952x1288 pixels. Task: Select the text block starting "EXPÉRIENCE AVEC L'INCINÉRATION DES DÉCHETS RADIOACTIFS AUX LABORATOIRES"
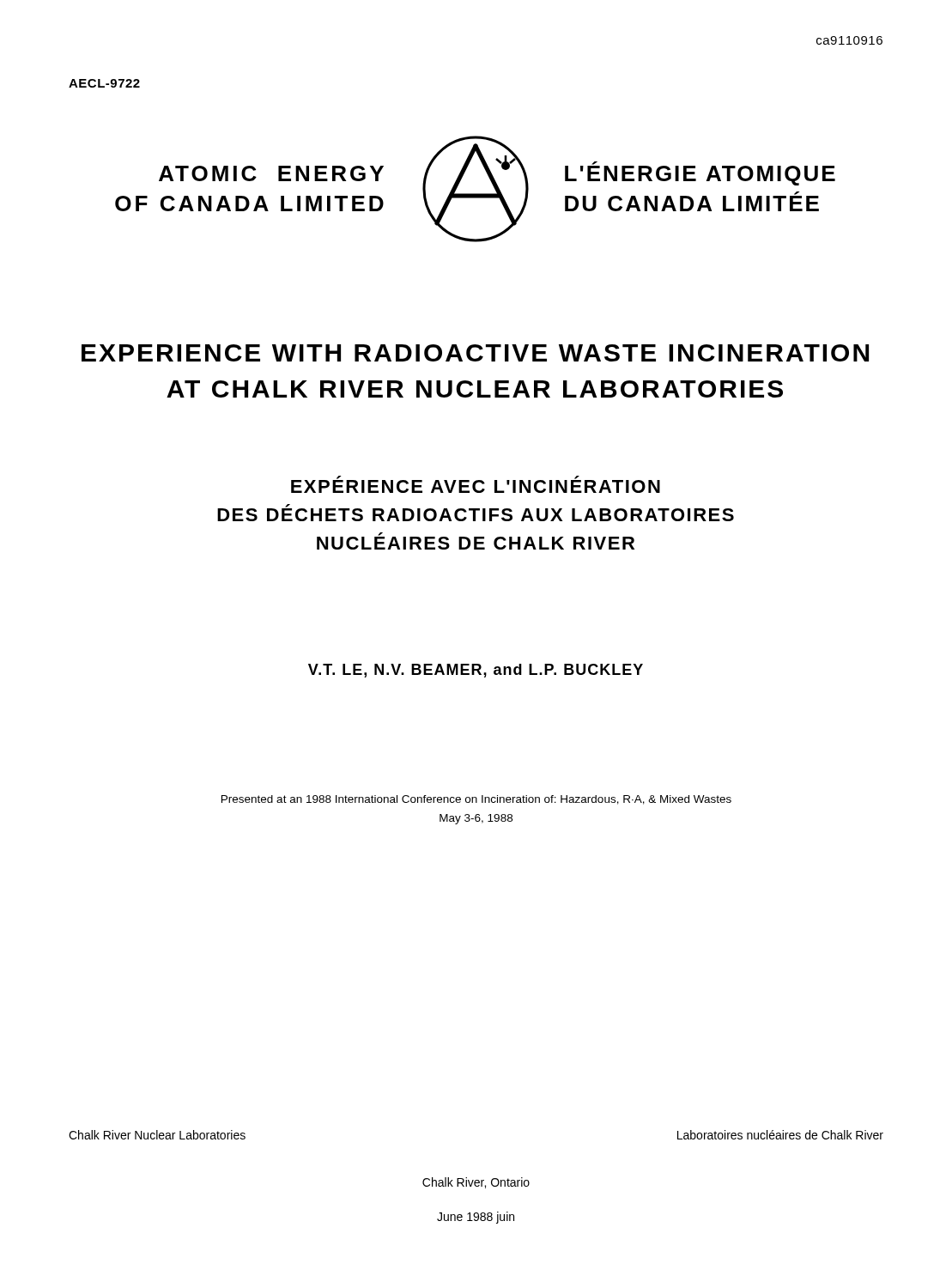click(476, 515)
